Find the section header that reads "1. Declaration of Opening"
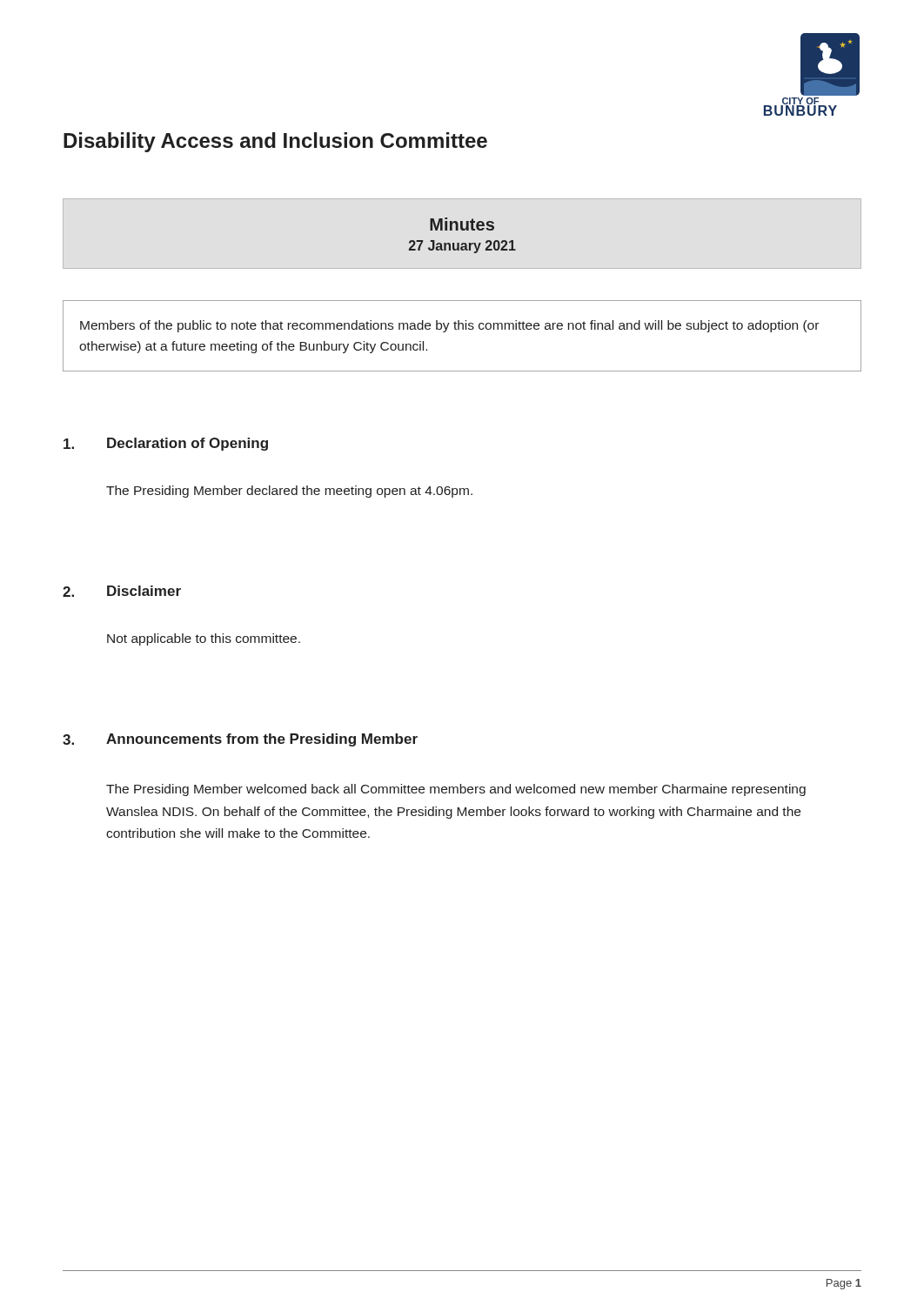The height and width of the screenshot is (1305, 924). pyautogui.click(x=166, y=444)
